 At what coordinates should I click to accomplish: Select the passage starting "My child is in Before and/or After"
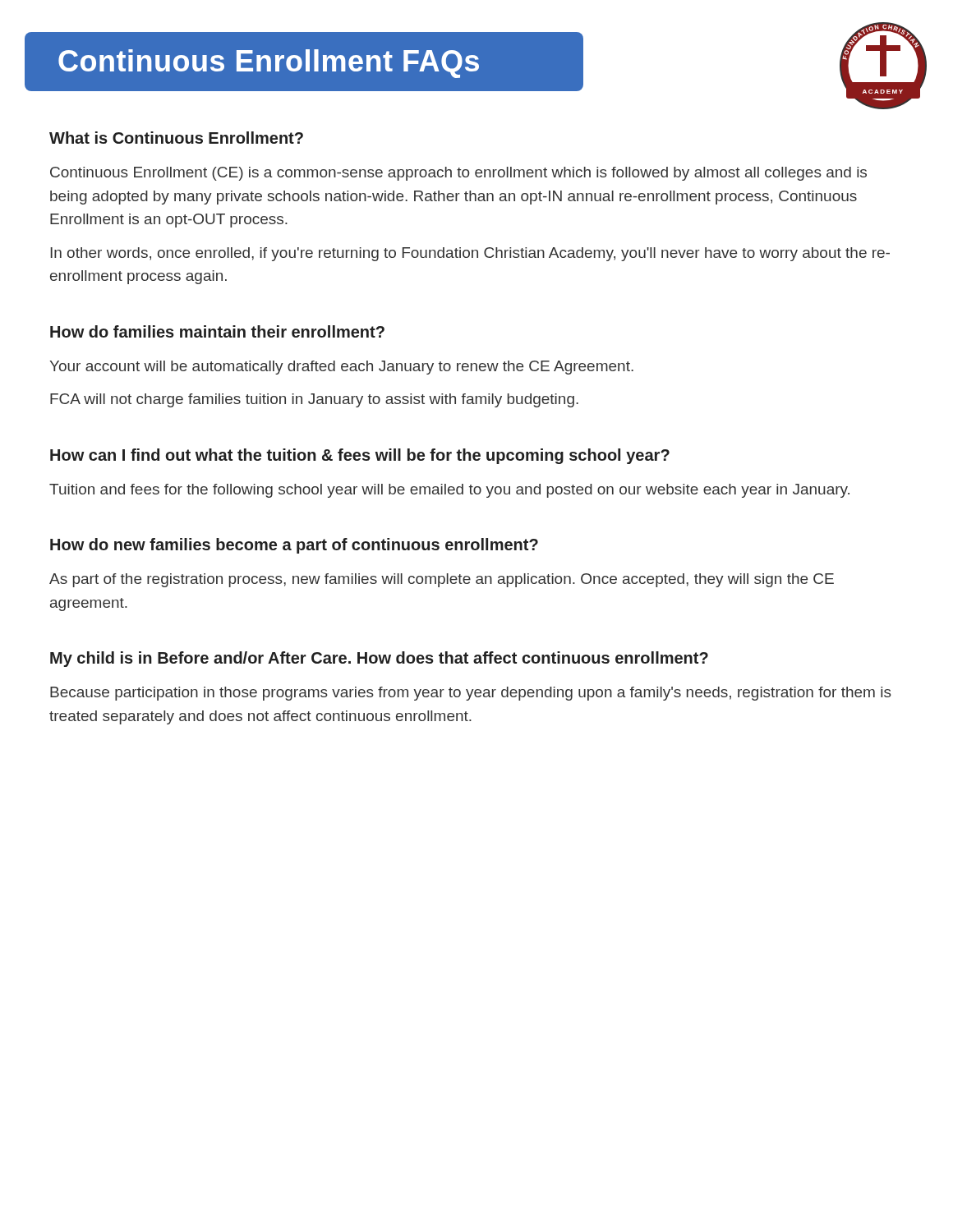(x=379, y=658)
